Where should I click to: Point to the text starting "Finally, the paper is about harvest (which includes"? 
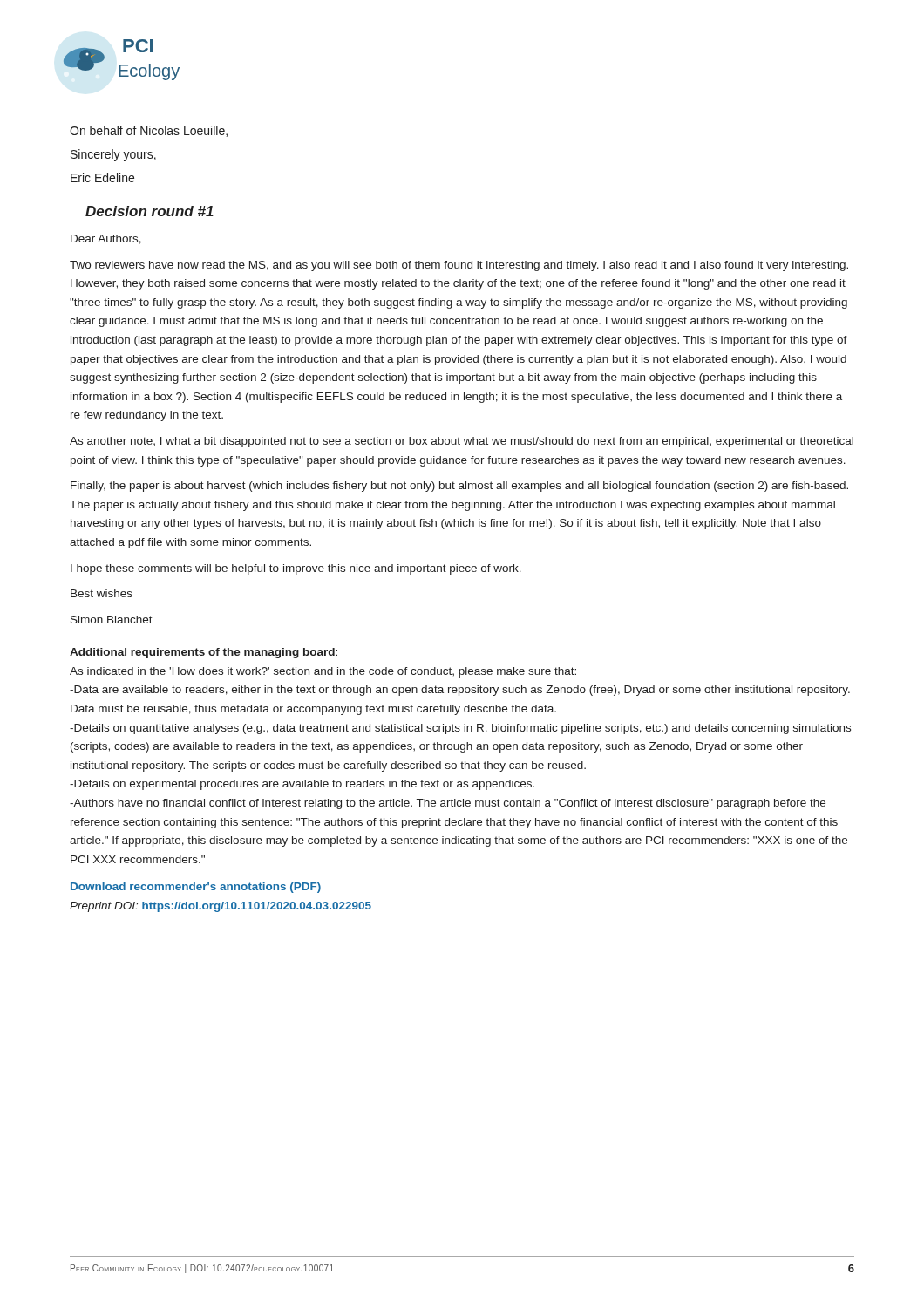coord(460,514)
